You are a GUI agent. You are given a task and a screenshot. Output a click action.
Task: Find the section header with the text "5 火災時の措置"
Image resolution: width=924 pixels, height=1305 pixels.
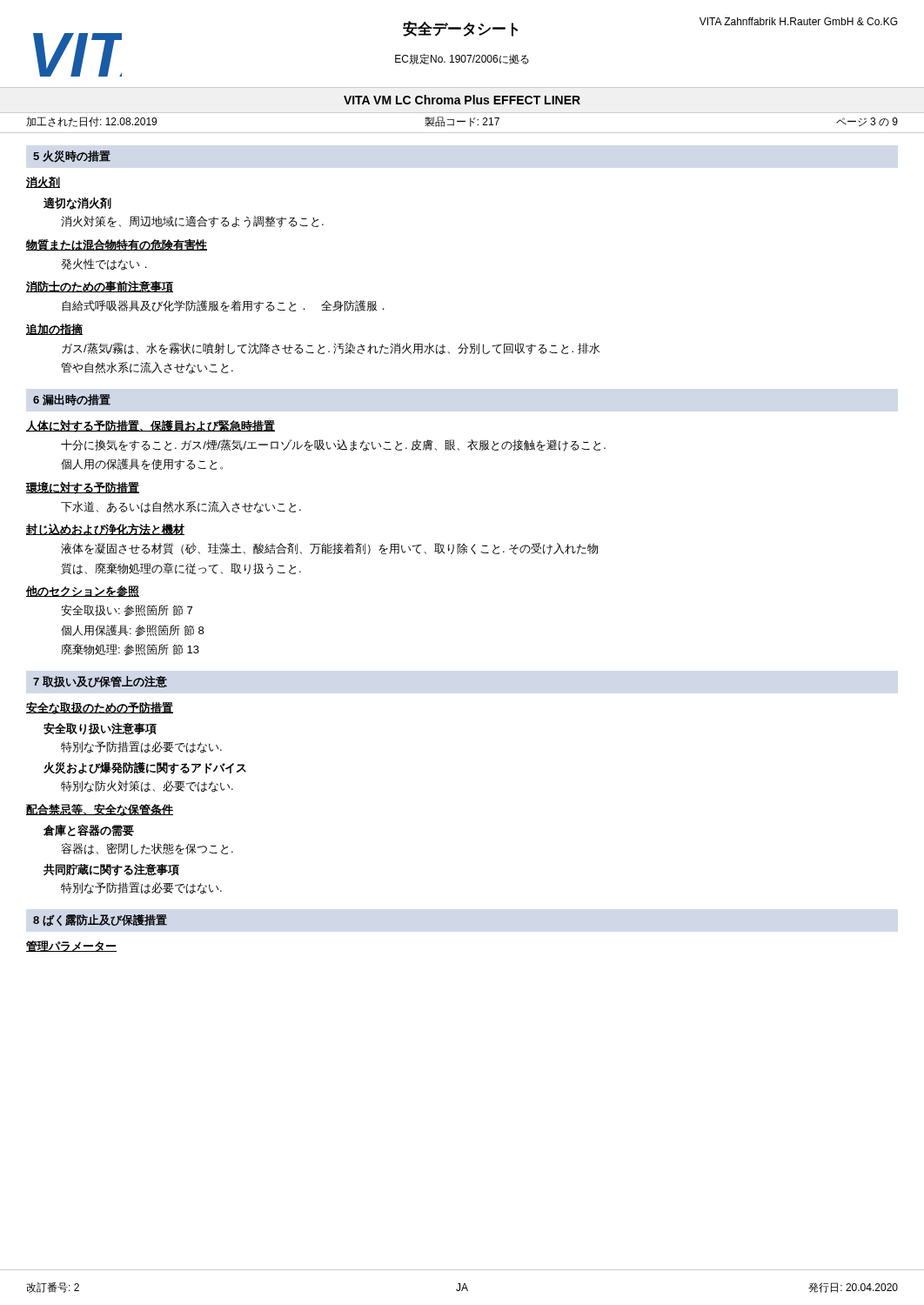pyautogui.click(x=72, y=156)
